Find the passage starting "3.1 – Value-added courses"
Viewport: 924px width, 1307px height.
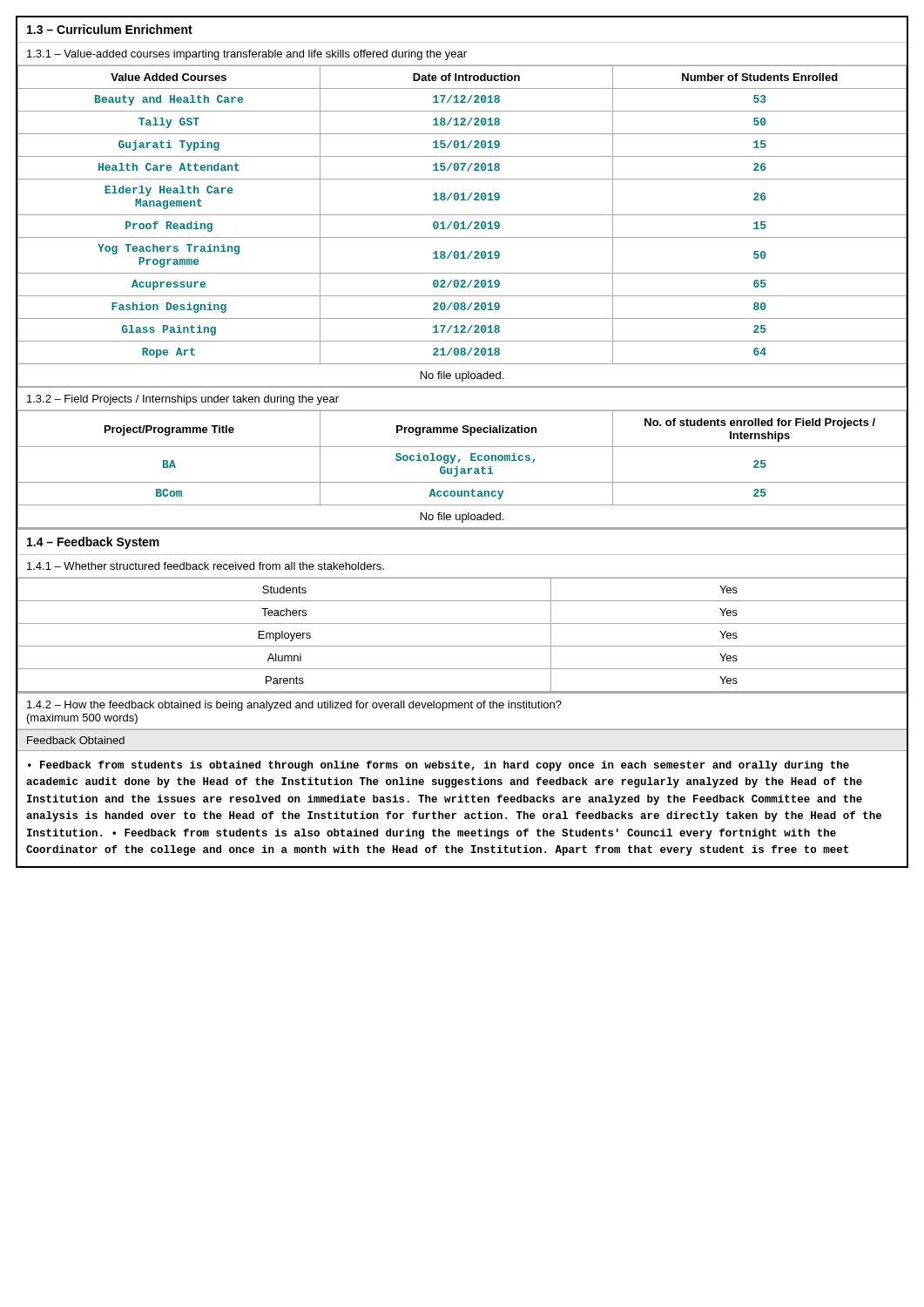click(247, 54)
